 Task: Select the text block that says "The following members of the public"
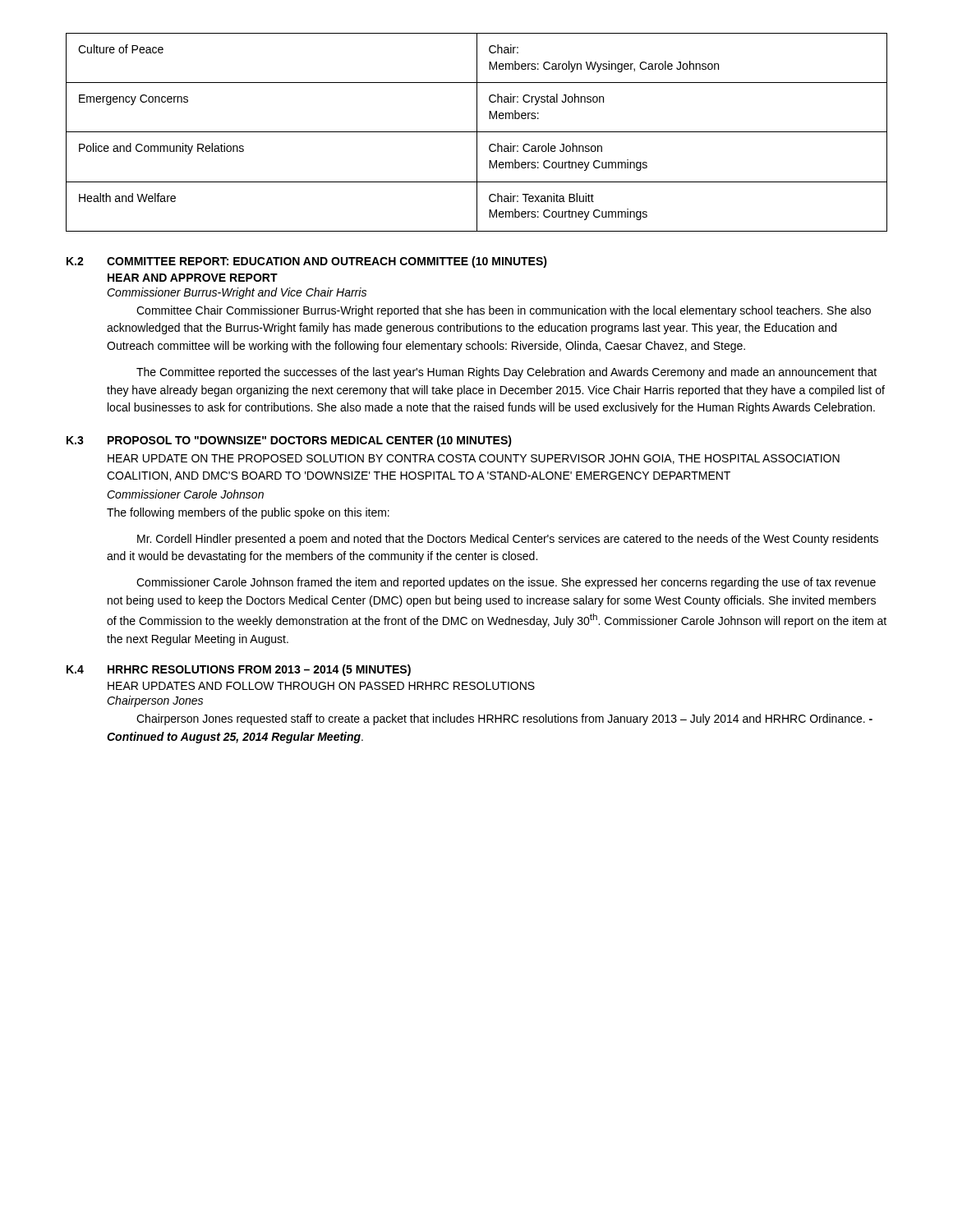(248, 513)
